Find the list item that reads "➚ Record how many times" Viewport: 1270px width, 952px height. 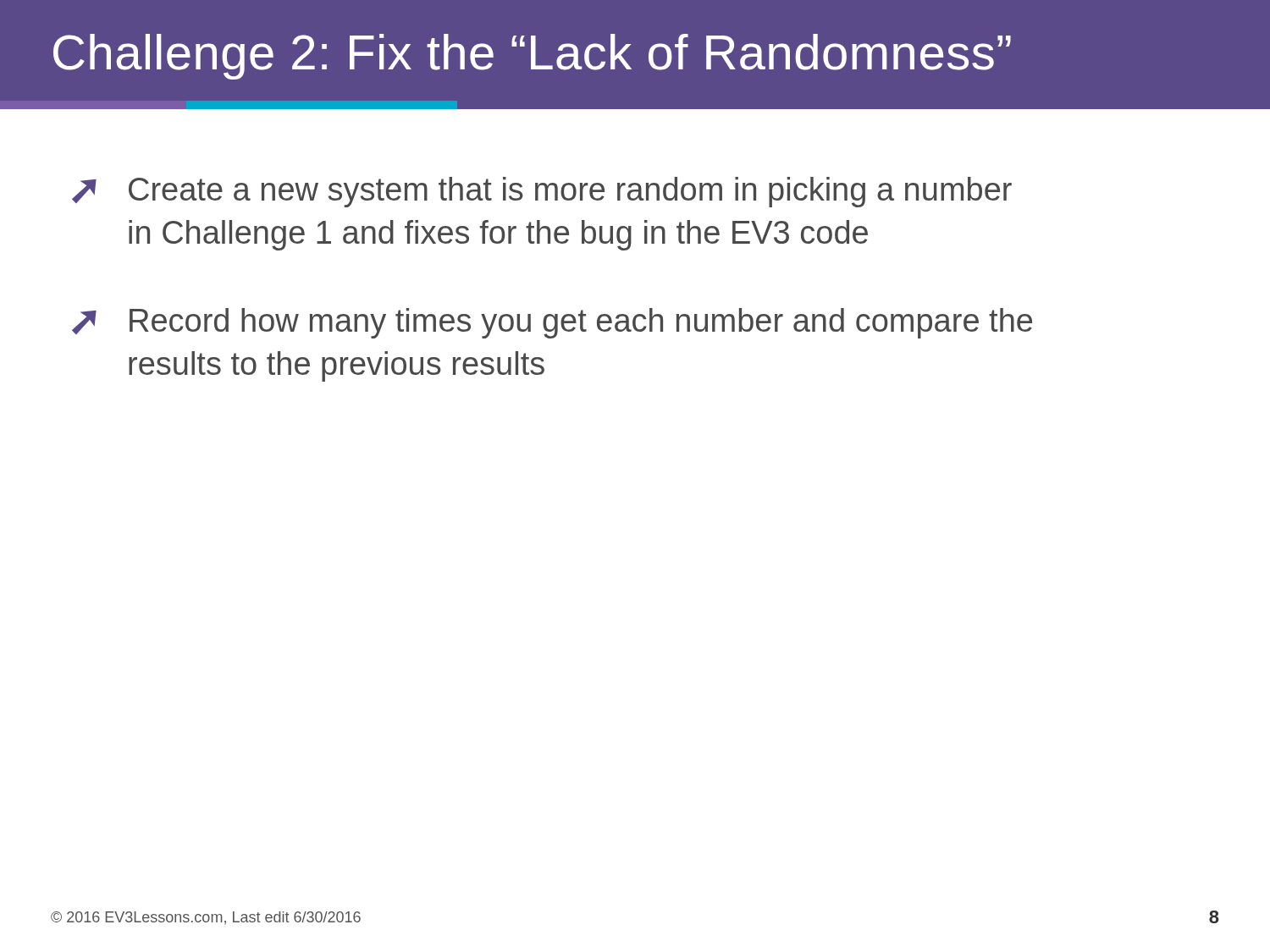(x=551, y=343)
